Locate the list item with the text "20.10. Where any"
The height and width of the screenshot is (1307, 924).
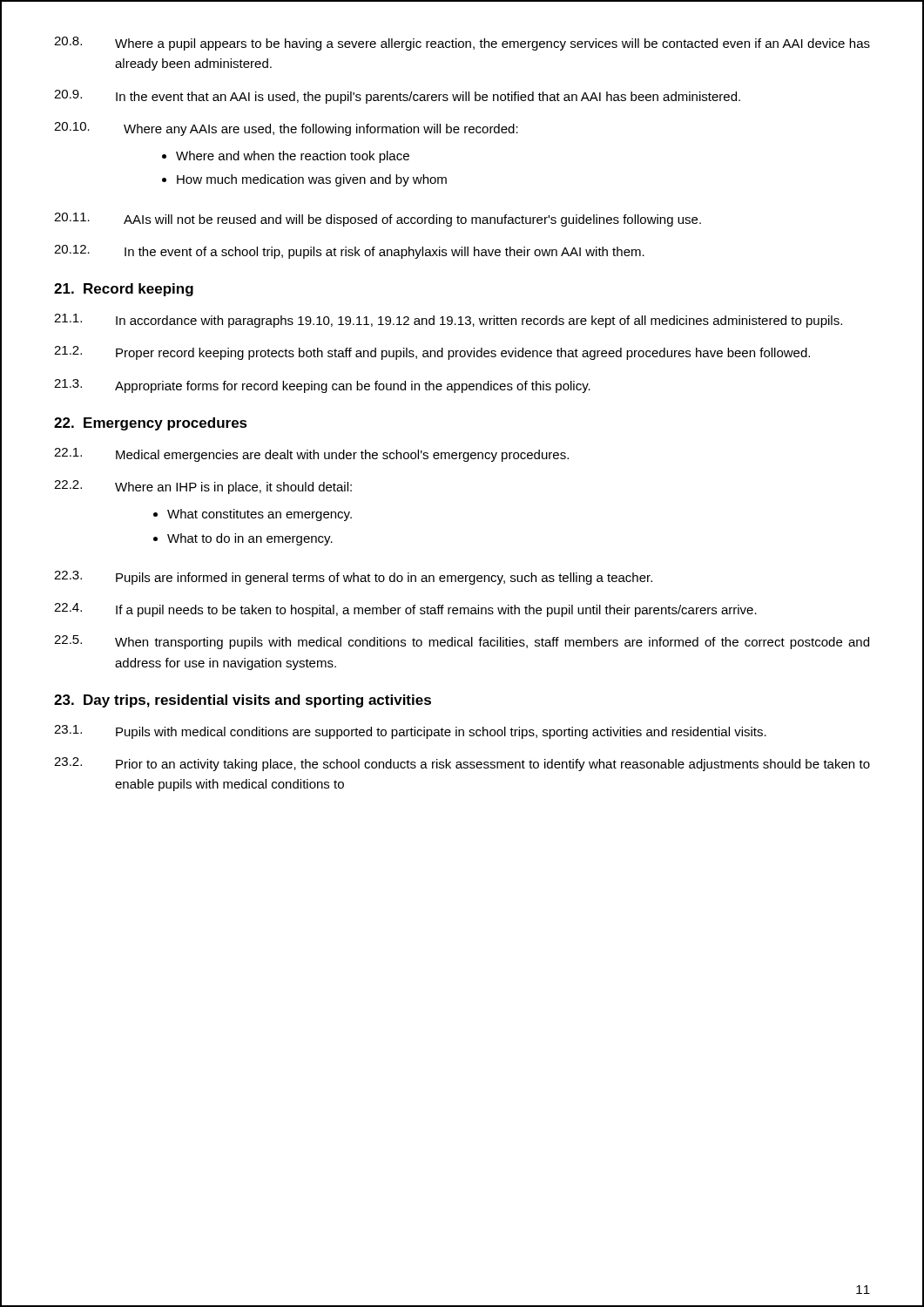coord(286,129)
